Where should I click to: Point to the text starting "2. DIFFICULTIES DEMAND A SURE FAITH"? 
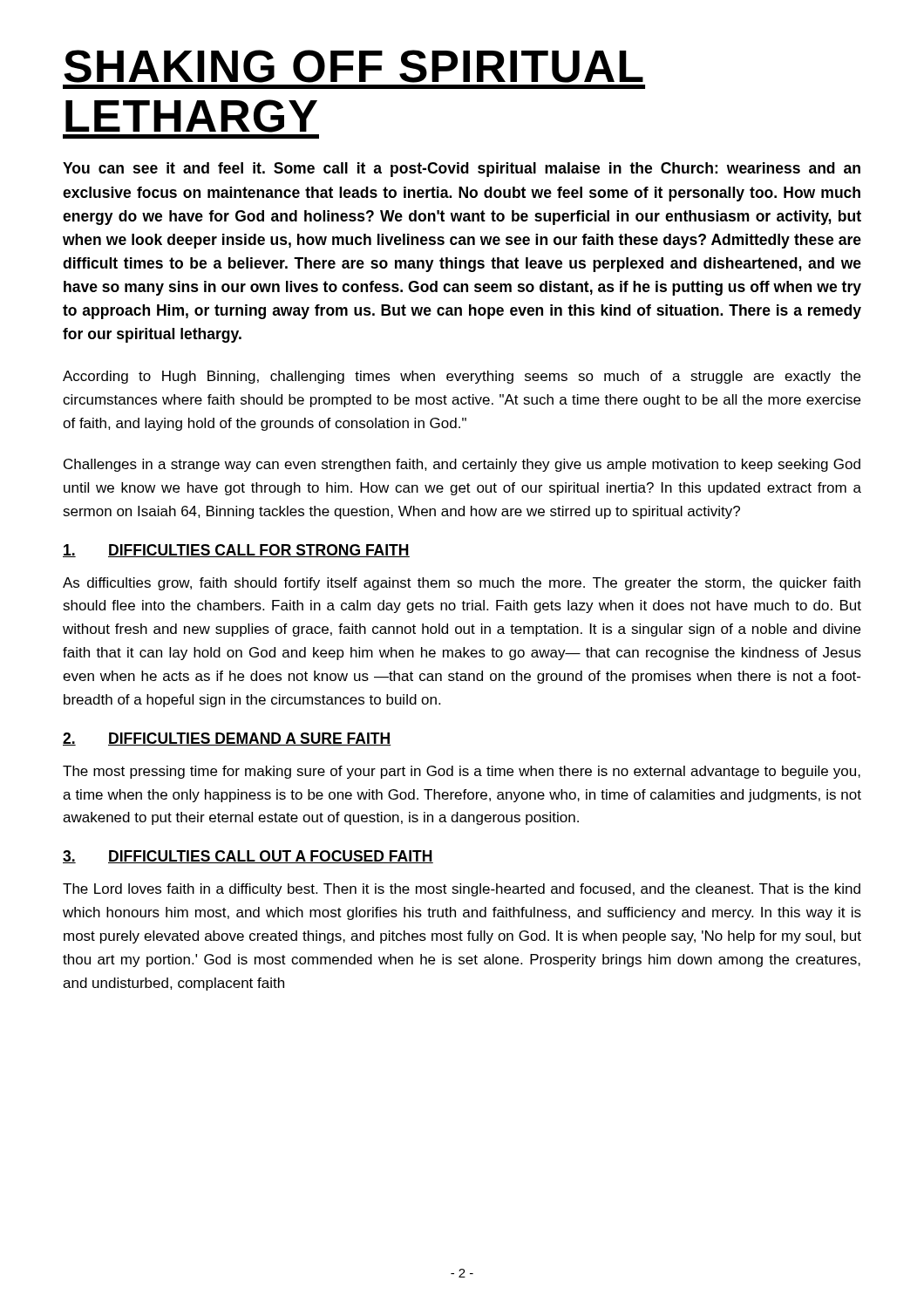click(227, 739)
